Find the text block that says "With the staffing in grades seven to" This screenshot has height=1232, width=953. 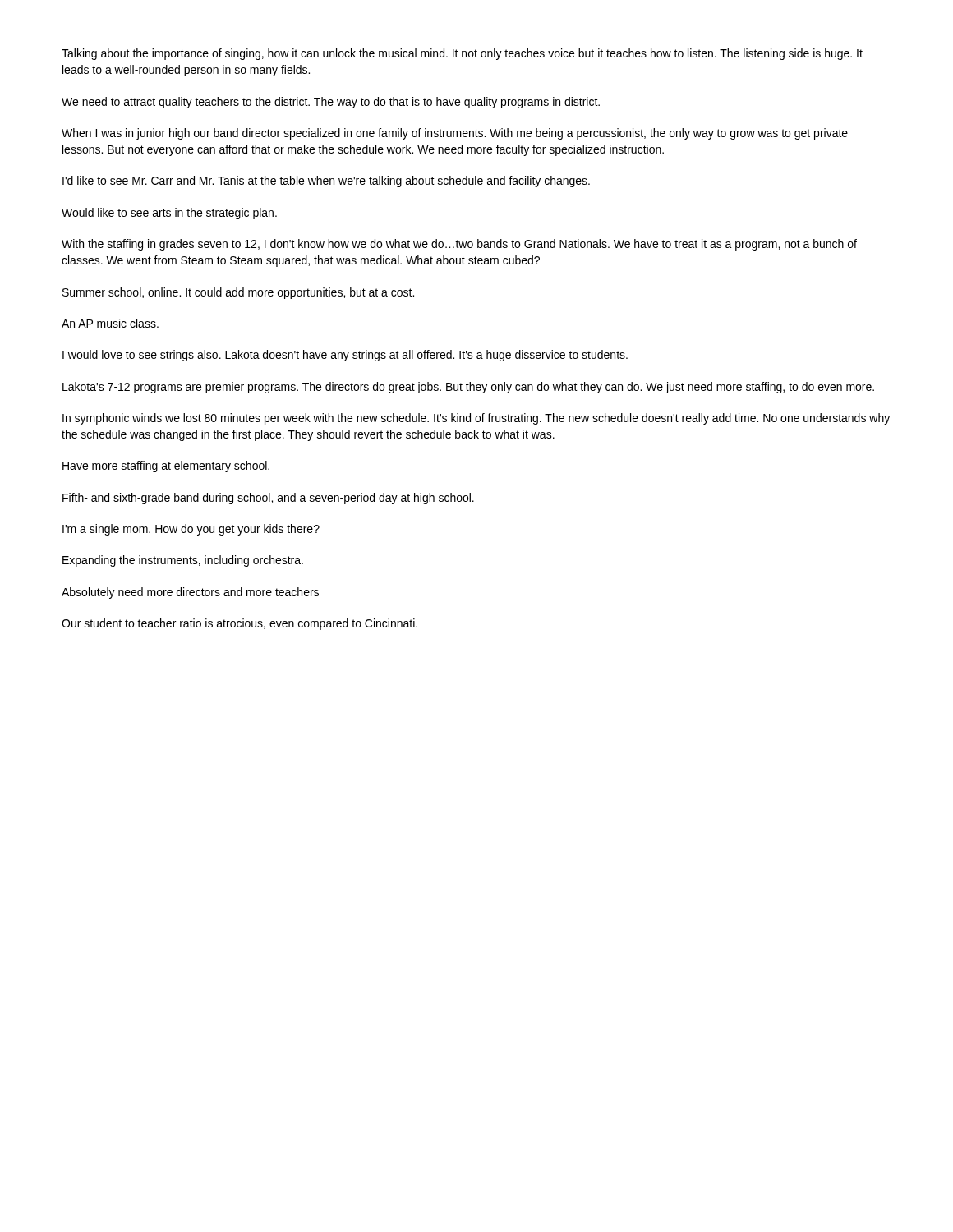459,252
